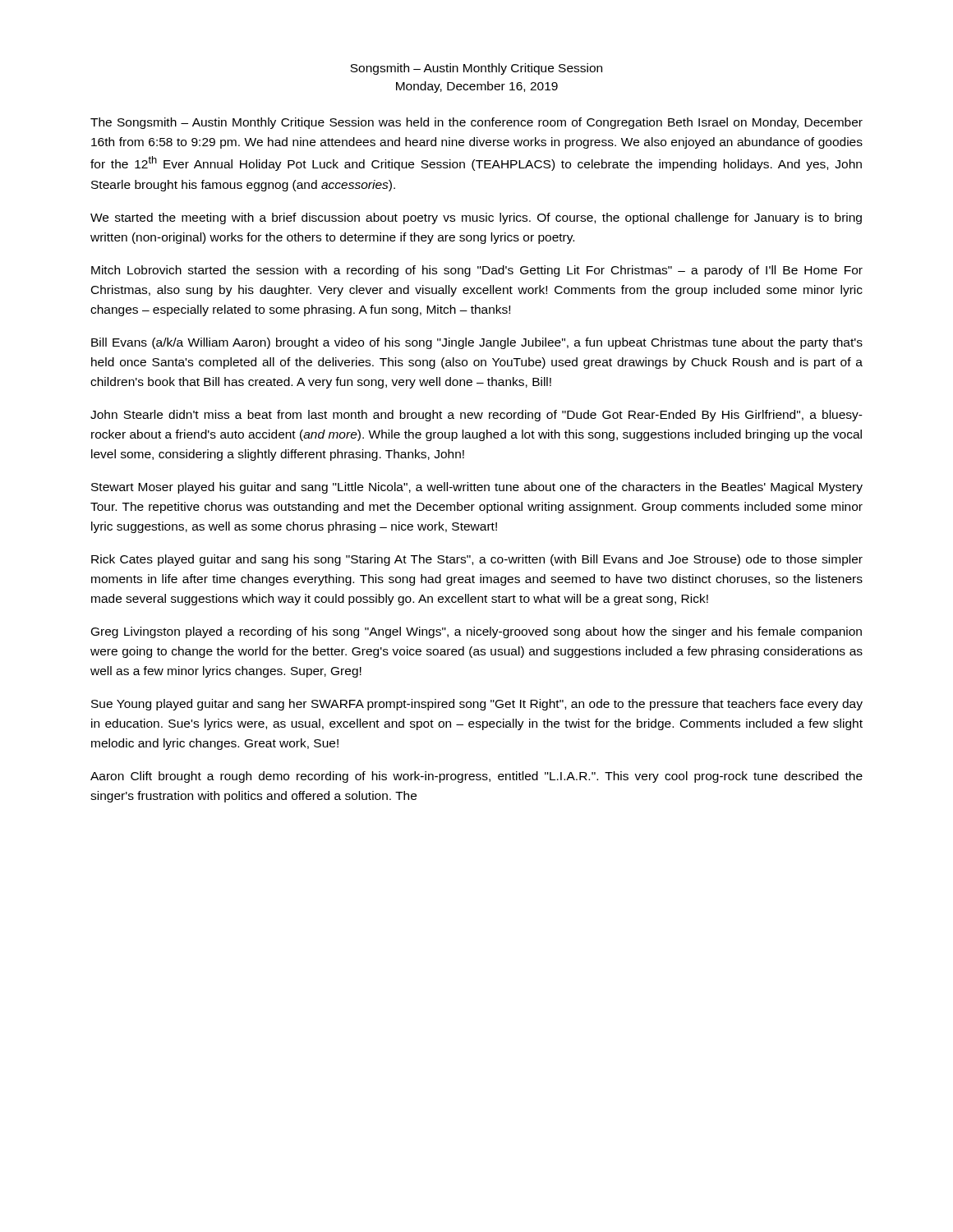The image size is (953, 1232).
Task: Point to the text block starting "Sue Young played guitar"
Action: pyautogui.click(x=476, y=723)
